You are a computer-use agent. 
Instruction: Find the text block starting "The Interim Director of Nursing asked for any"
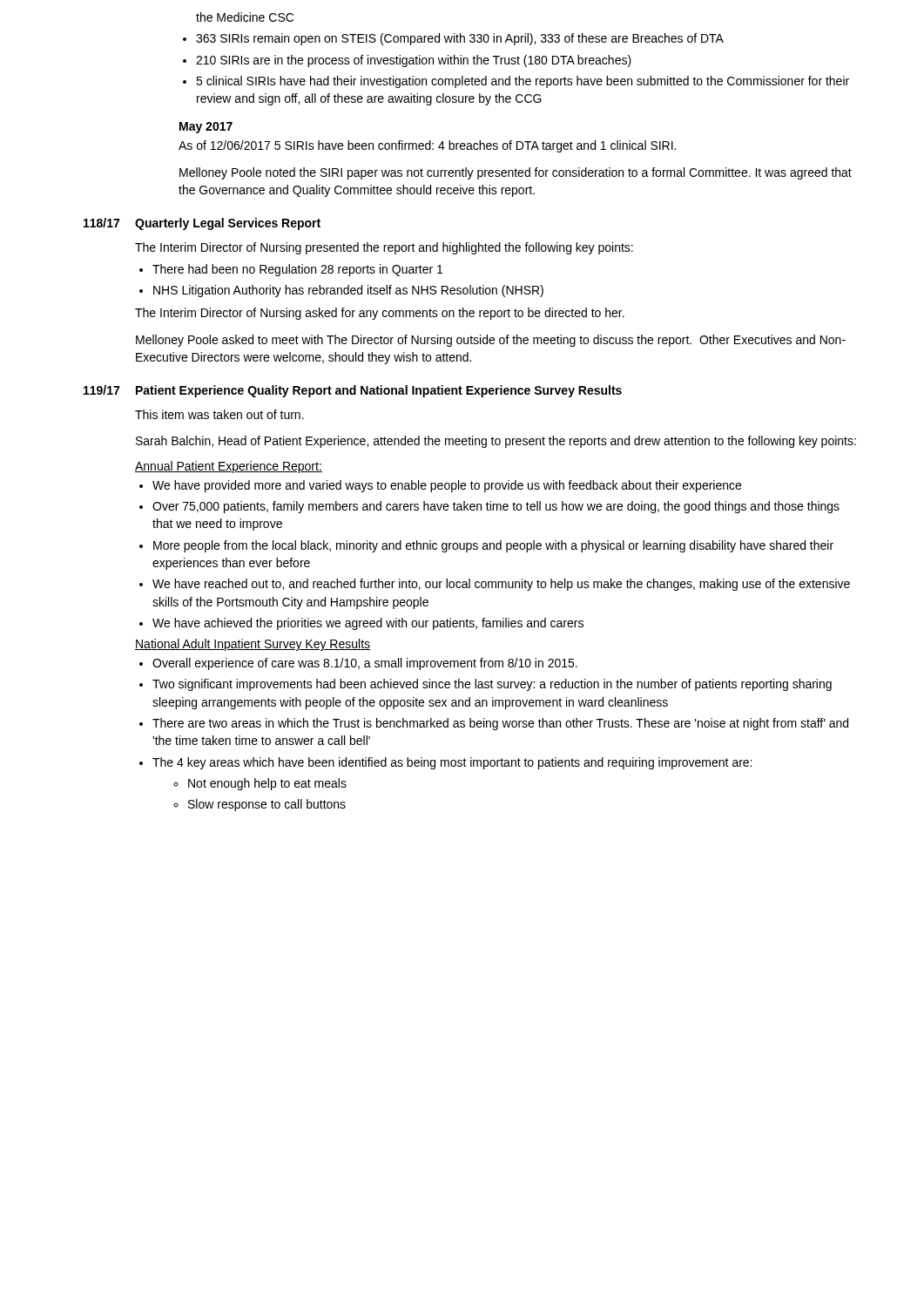(380, 313)
